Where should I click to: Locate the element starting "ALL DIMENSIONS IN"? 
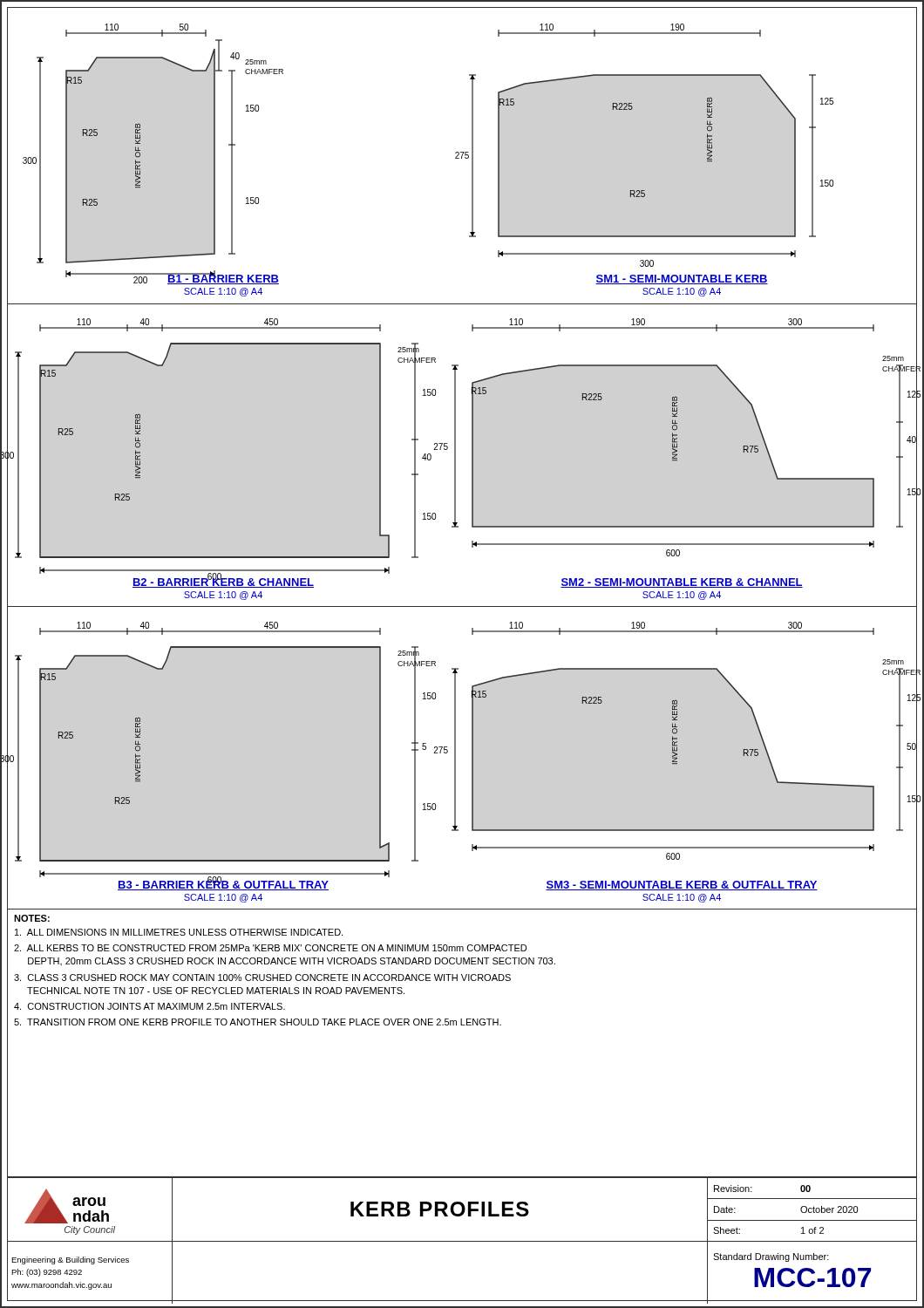pos(179,932)
